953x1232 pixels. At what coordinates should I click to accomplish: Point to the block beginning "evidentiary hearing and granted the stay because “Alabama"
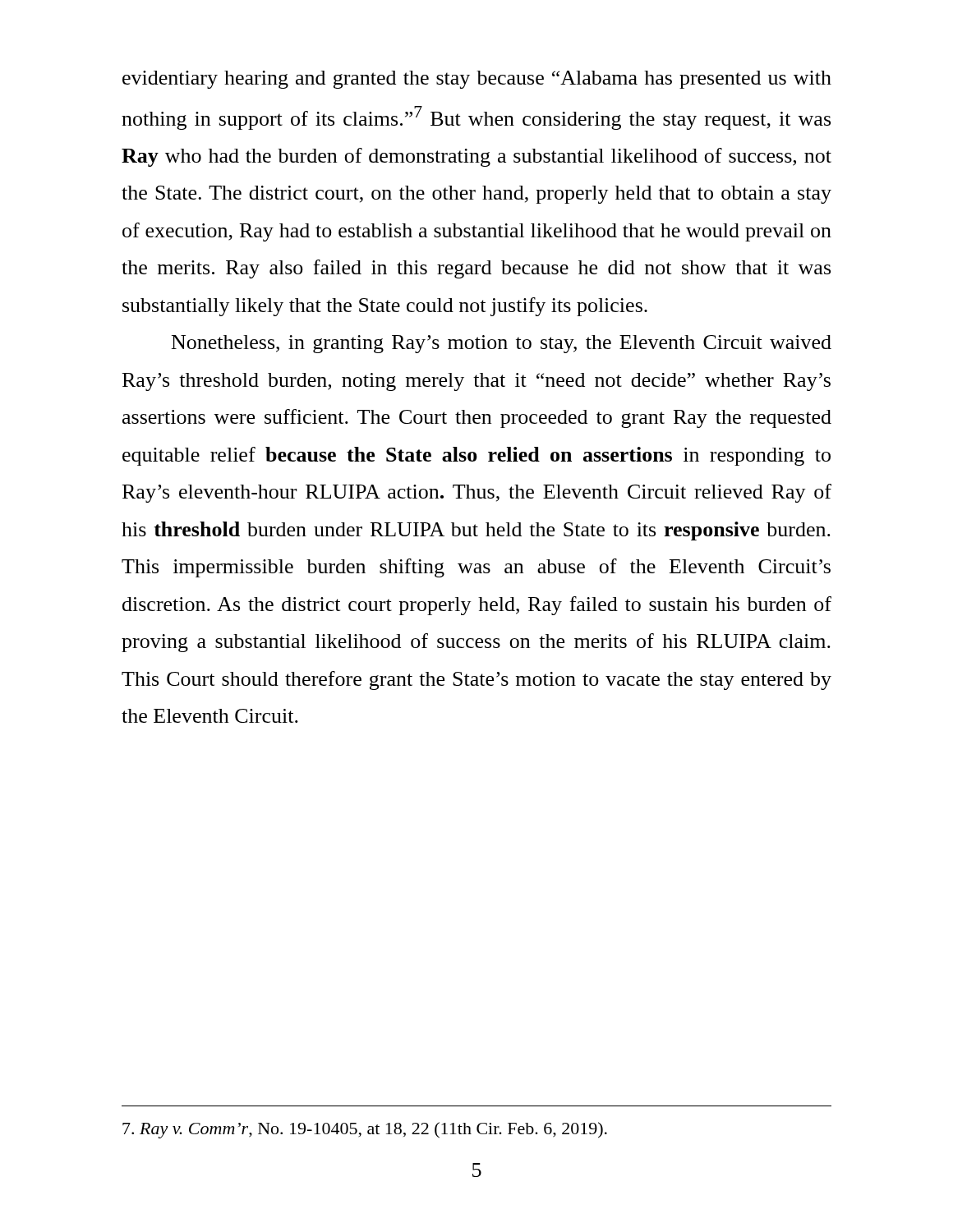(476, 191)
